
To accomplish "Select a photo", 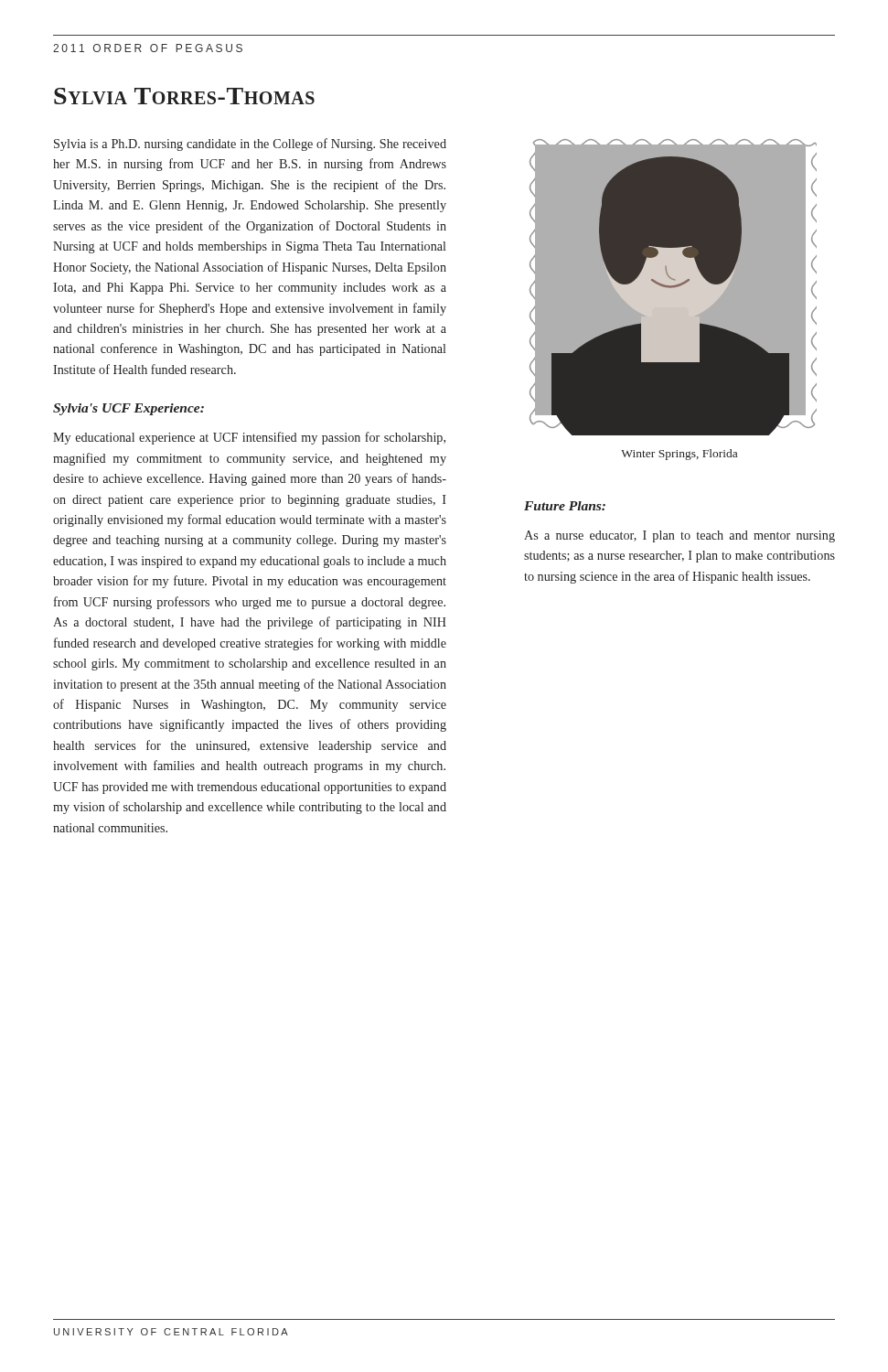I will pos(679,286).
